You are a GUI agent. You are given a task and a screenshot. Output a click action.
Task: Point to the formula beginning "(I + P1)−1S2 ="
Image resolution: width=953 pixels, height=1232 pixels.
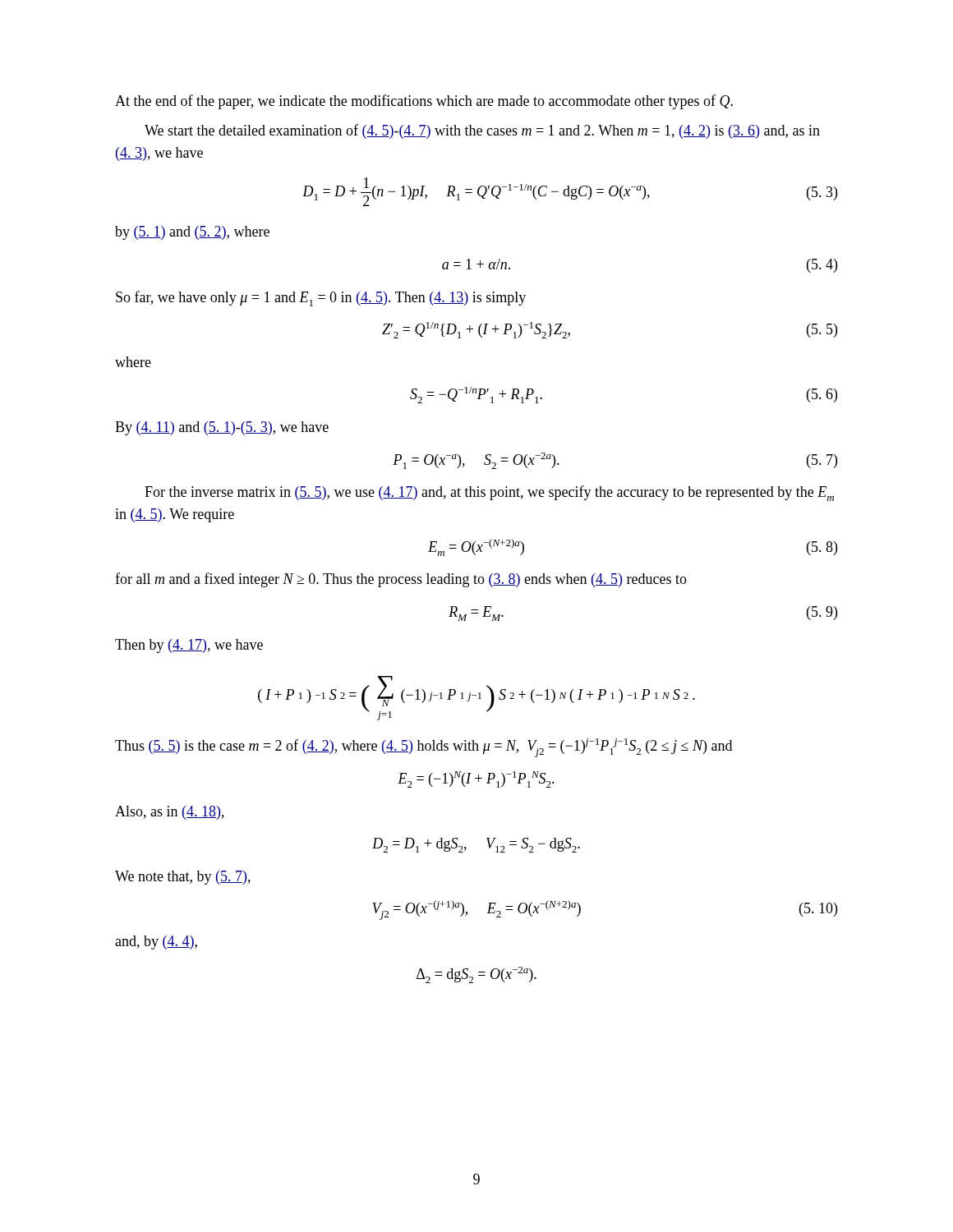(x=476, y=696)
